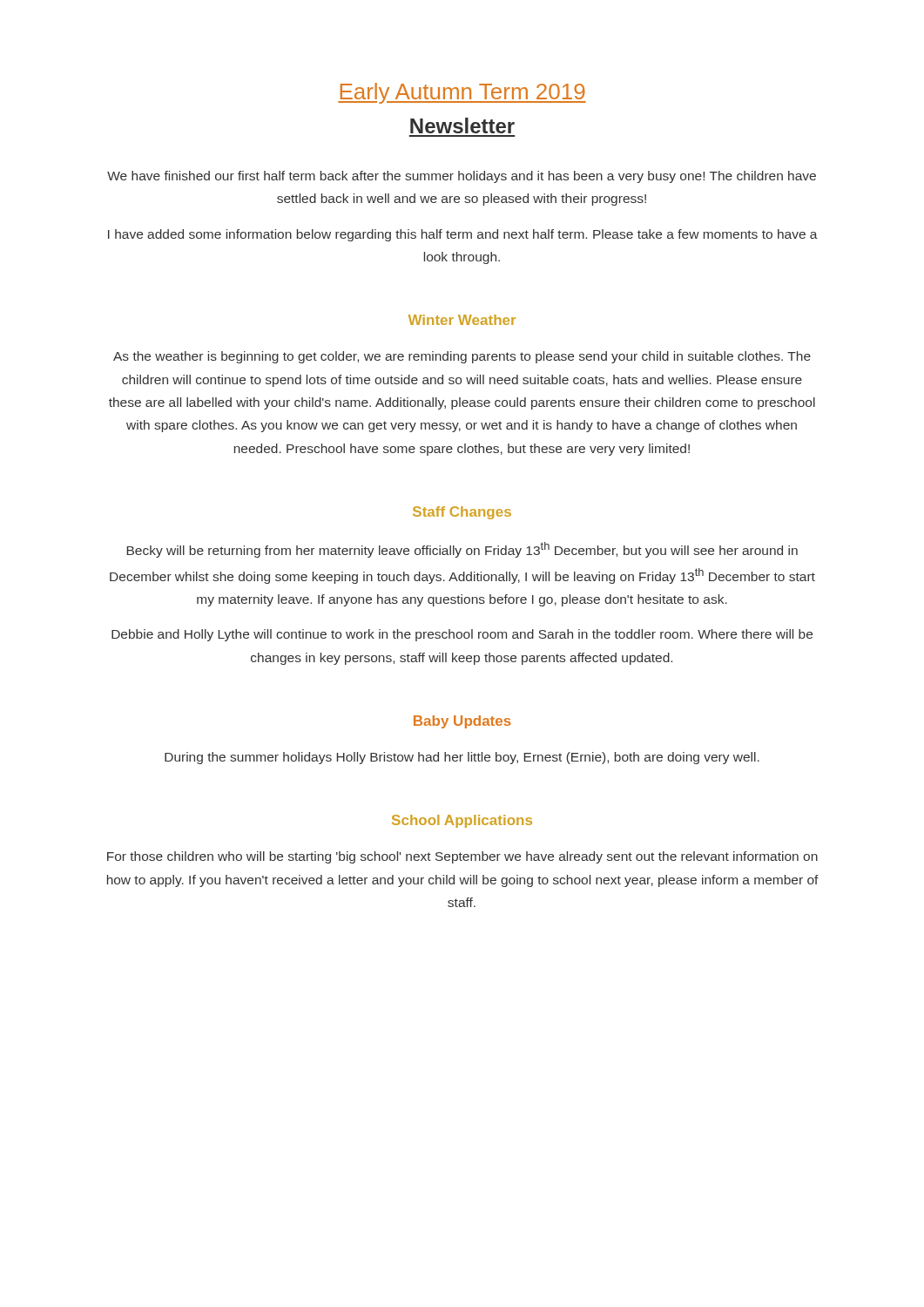Find the title that says "Early Autumn Term 2019"
Screen dimensions: 1307x924
[462, 91]
